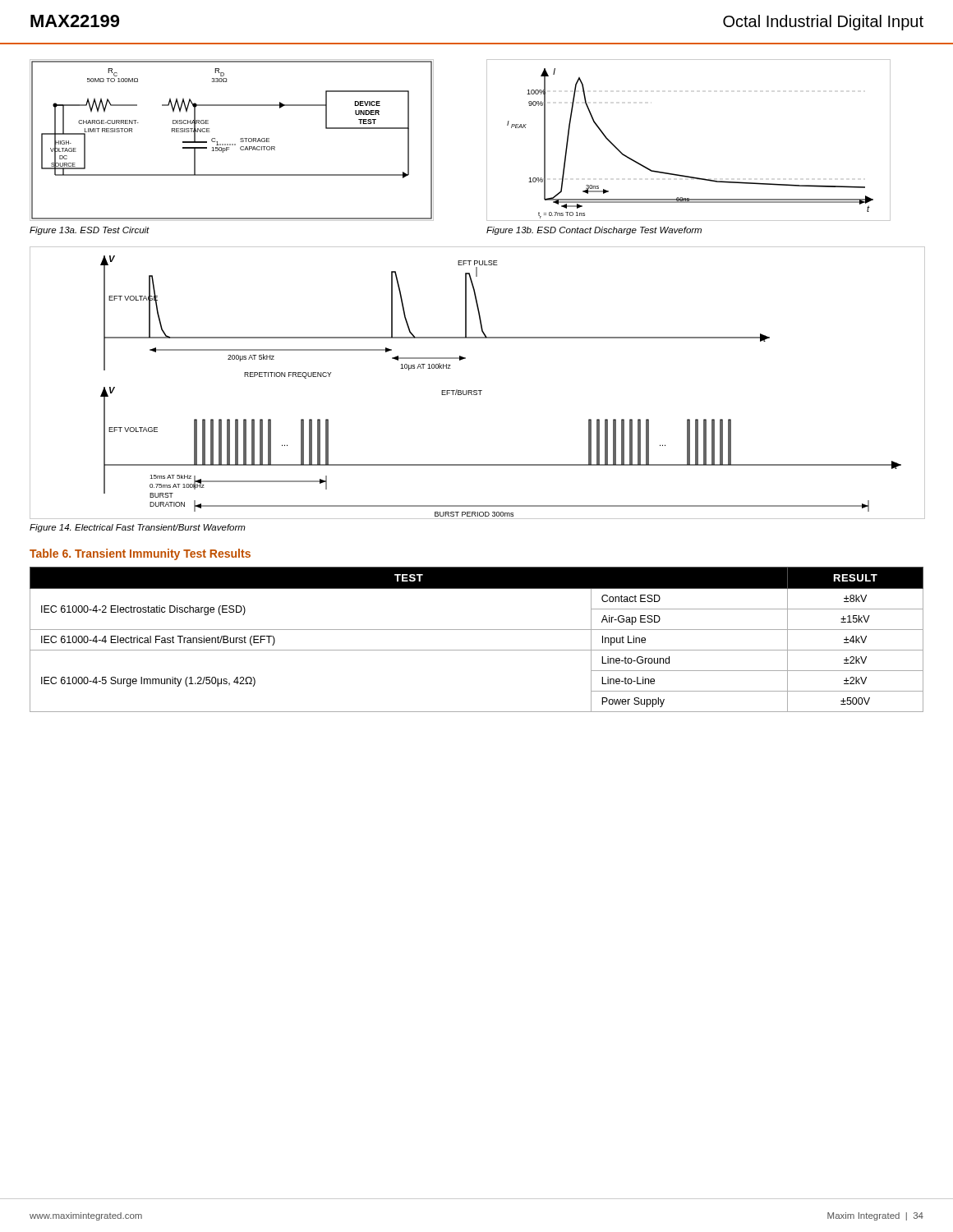Find the caption on this page that starts "Figure 14. Electrical"

(138, 527)
